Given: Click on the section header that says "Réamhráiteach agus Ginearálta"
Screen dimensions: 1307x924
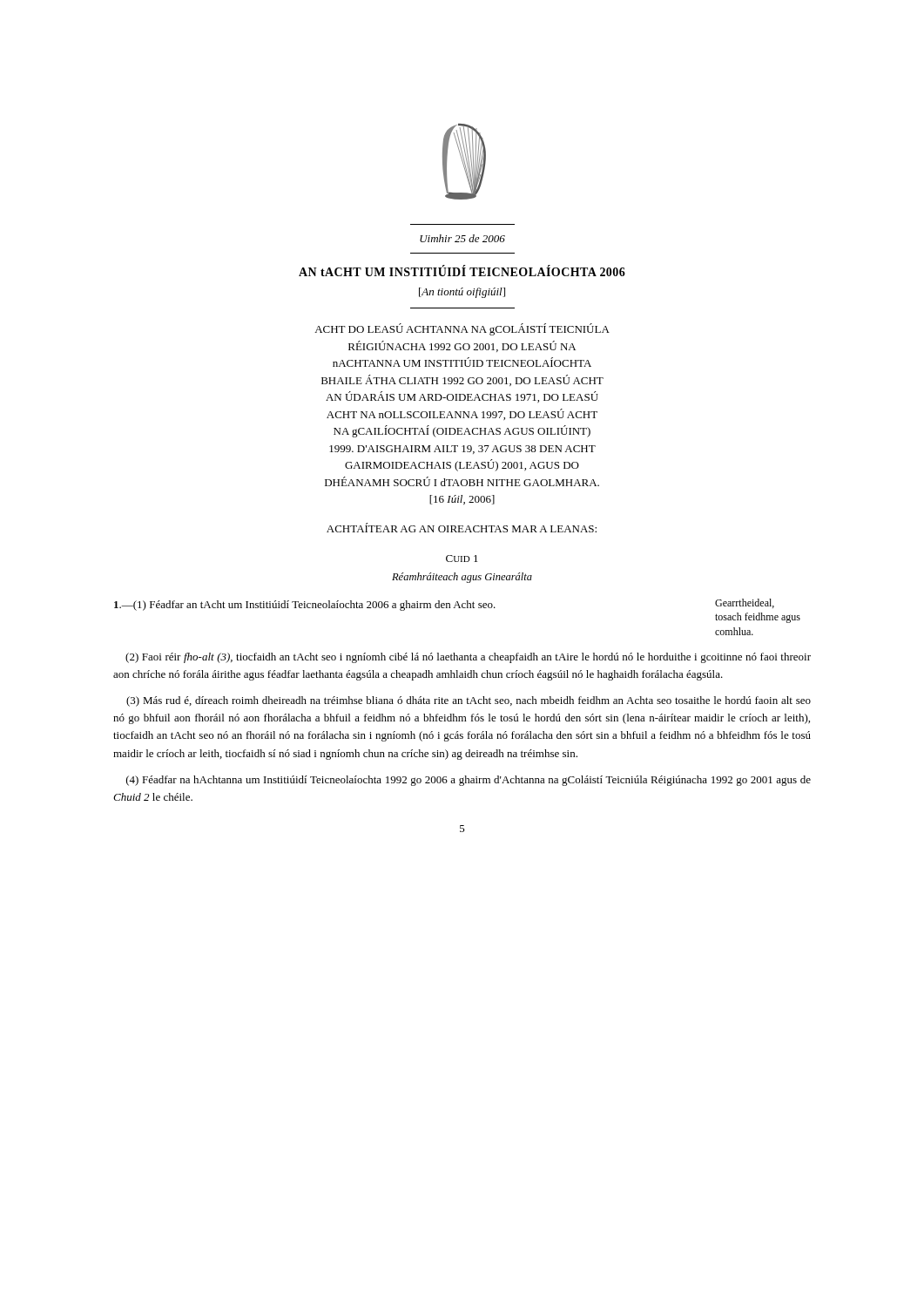Looking at the screenshot, I should coord(462,576).
